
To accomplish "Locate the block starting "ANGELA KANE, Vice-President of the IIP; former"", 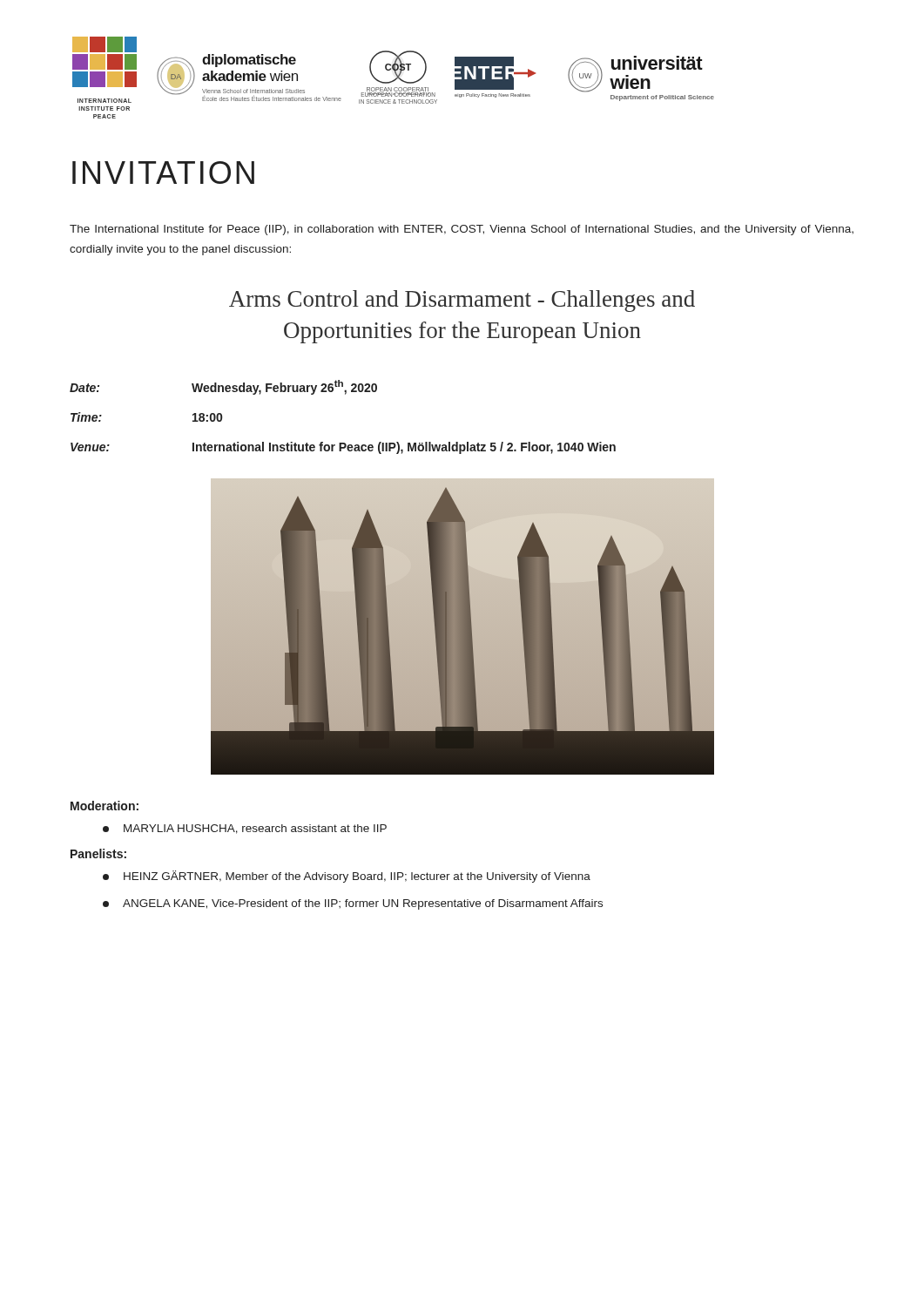I will point(353,903).
